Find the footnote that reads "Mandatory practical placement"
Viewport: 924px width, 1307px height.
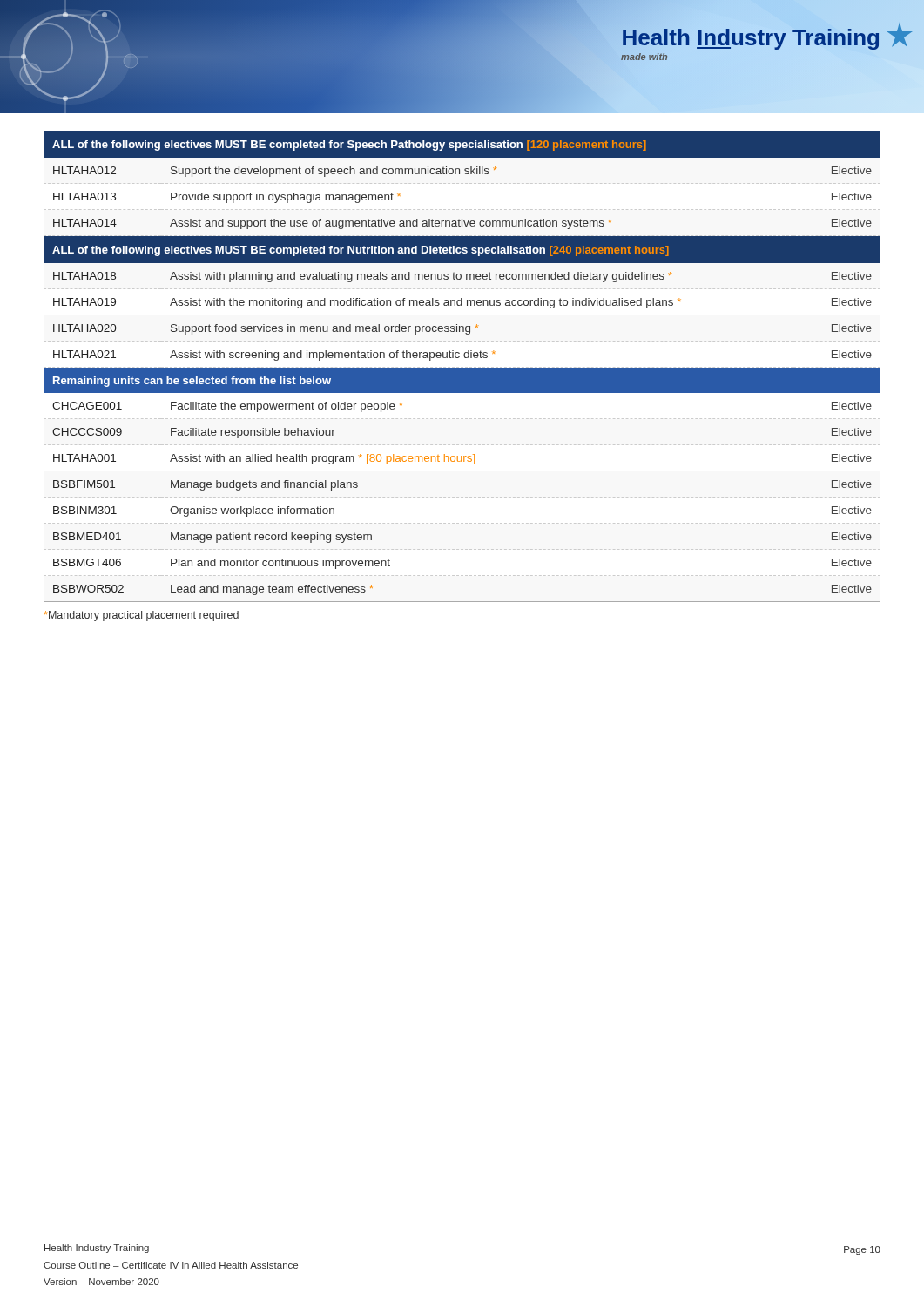(141, 615)
